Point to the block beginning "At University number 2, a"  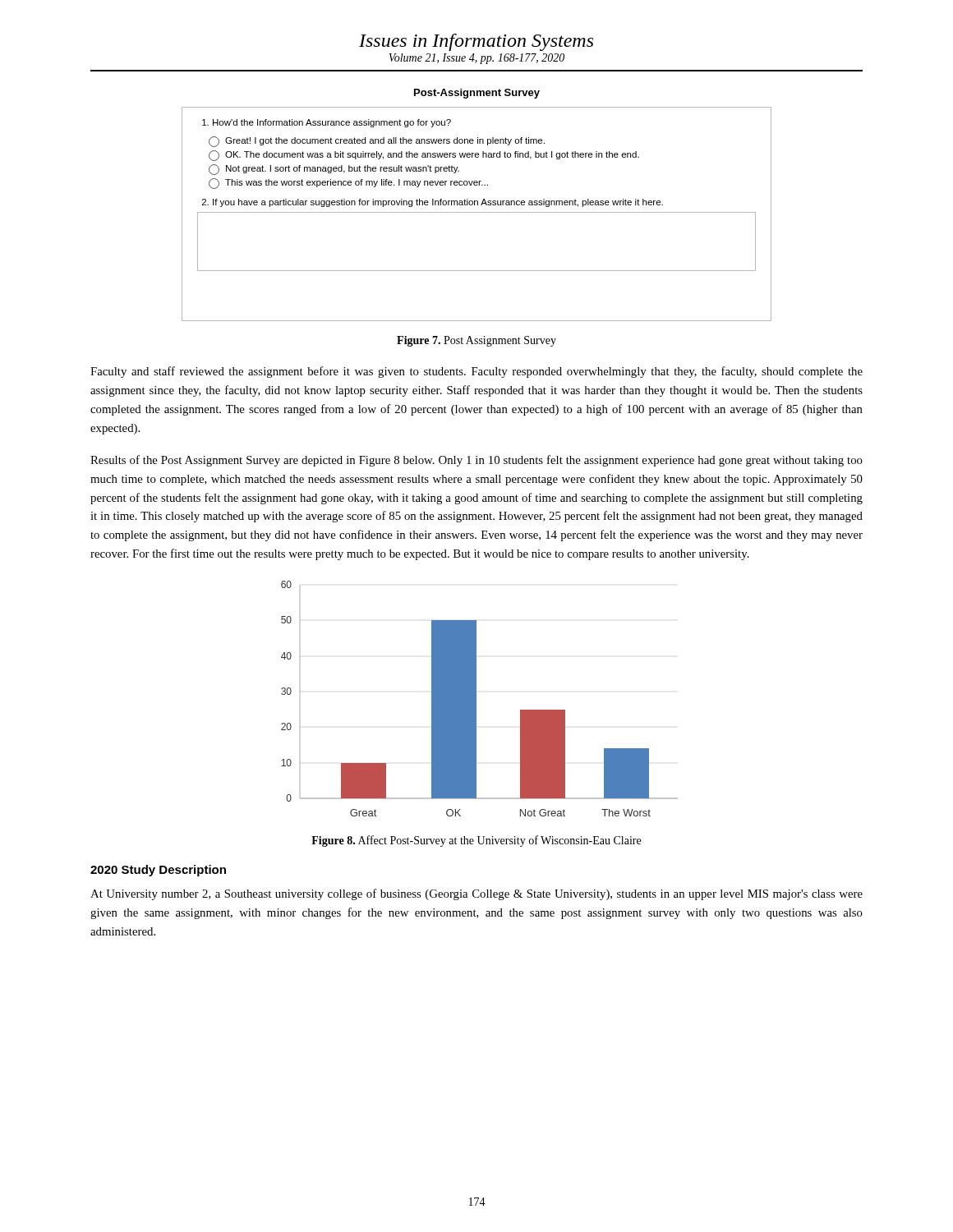[476, 913]
